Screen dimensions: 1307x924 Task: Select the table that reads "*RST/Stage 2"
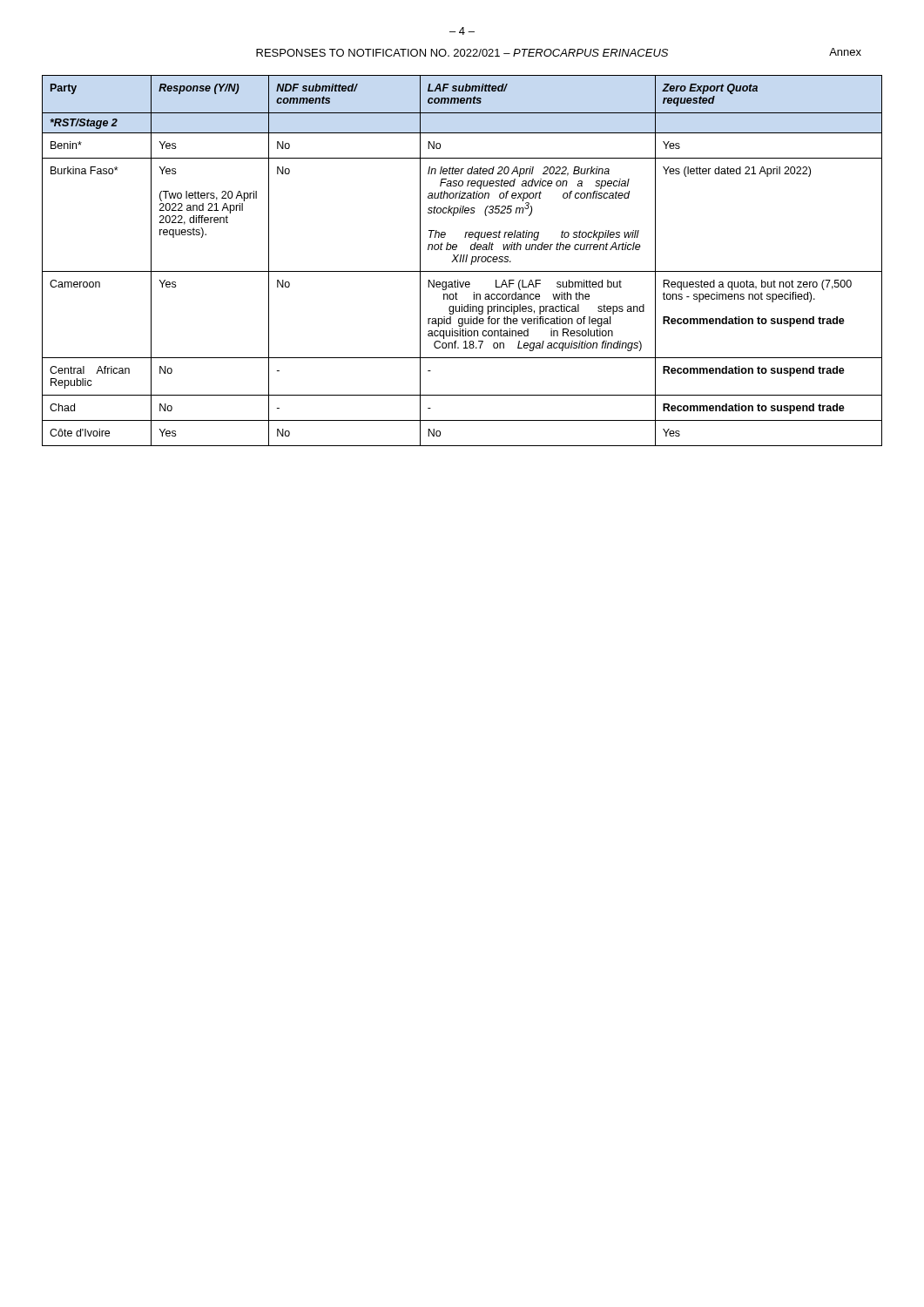[462, 261]
